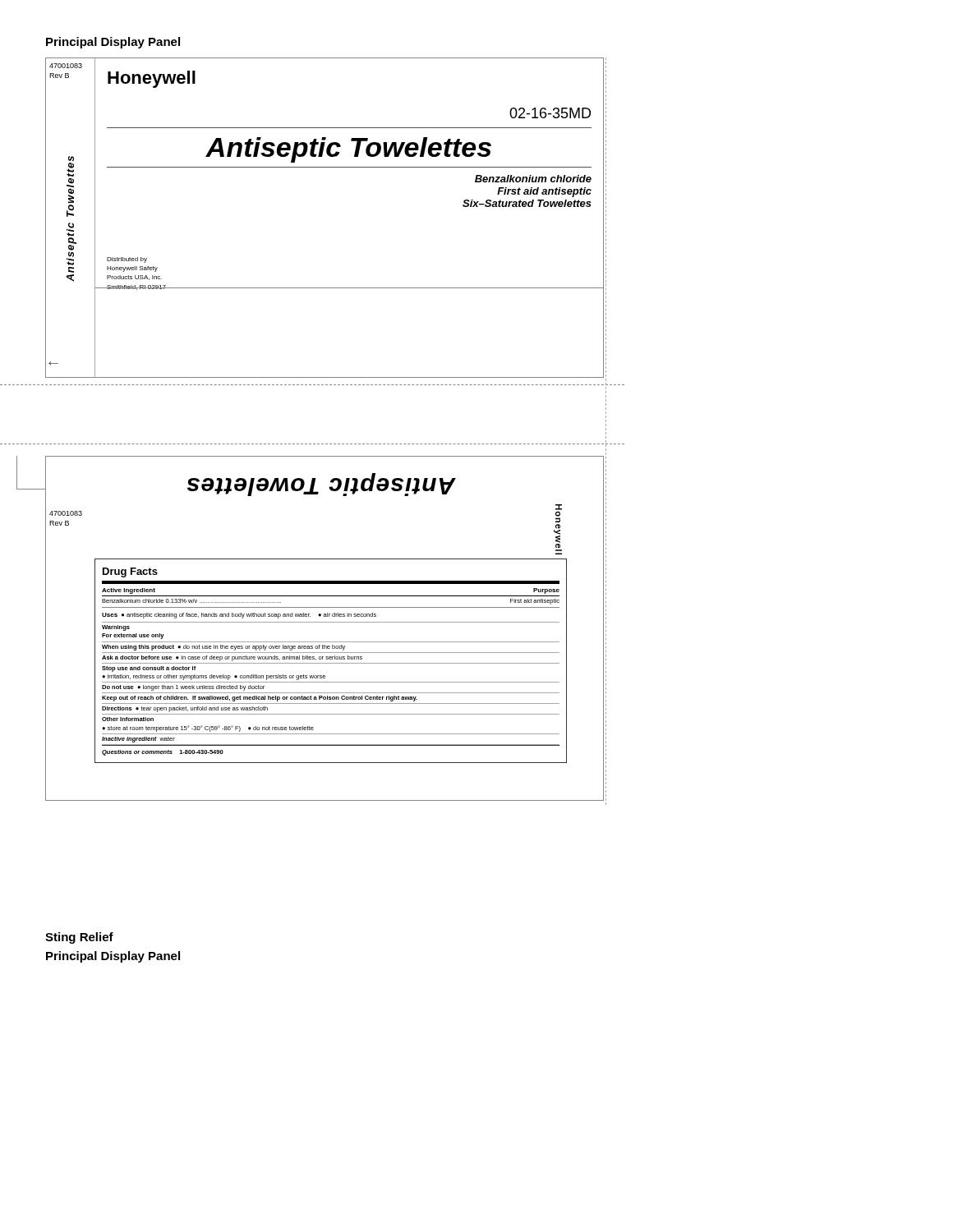Screen dimensions: 1232x953
Task: Select the table that reads "Drug Facts Active Ingredient Purpose"
Action: [331, 661]
